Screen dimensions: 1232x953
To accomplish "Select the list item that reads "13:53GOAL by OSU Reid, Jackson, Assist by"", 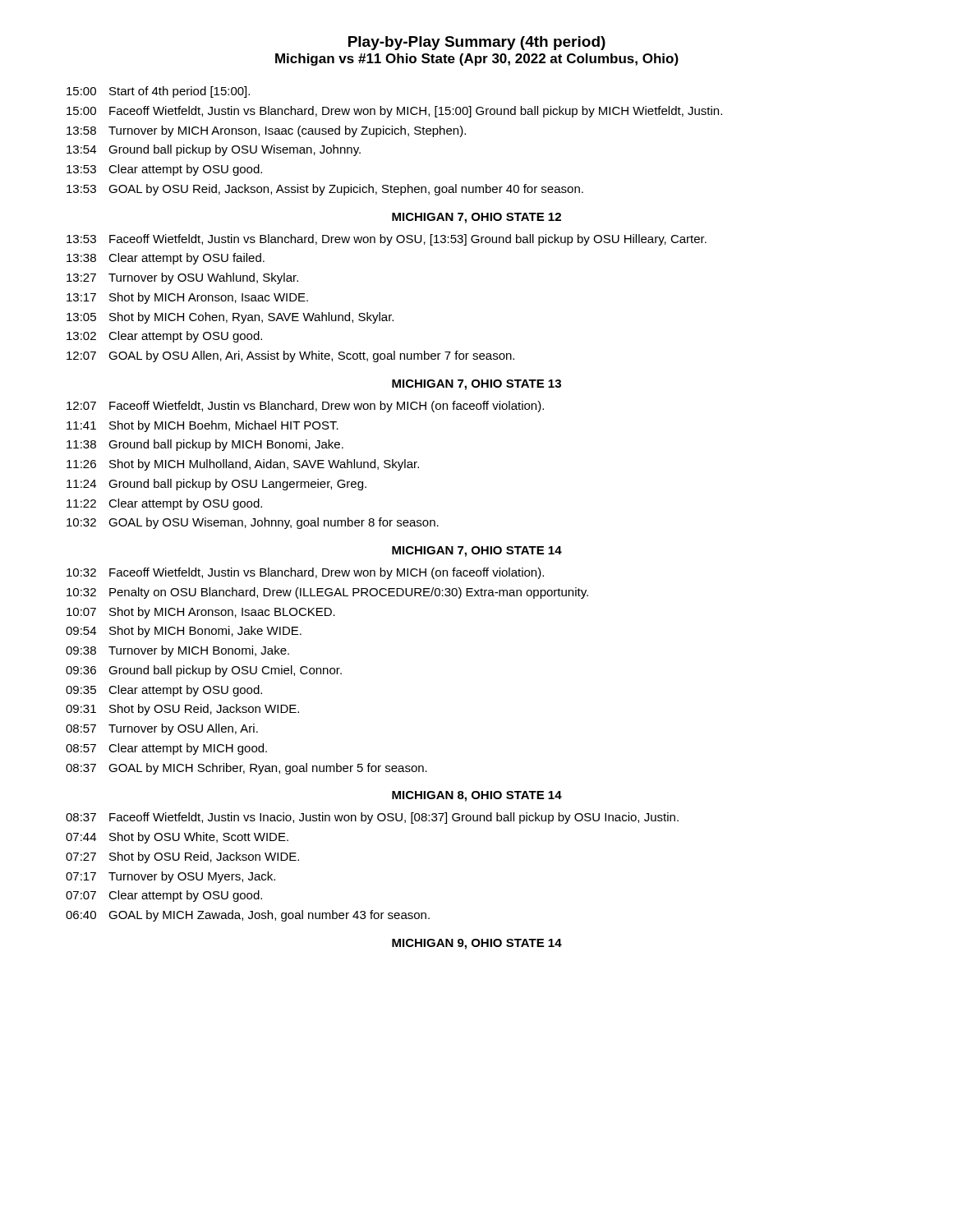I will (476, 189).
